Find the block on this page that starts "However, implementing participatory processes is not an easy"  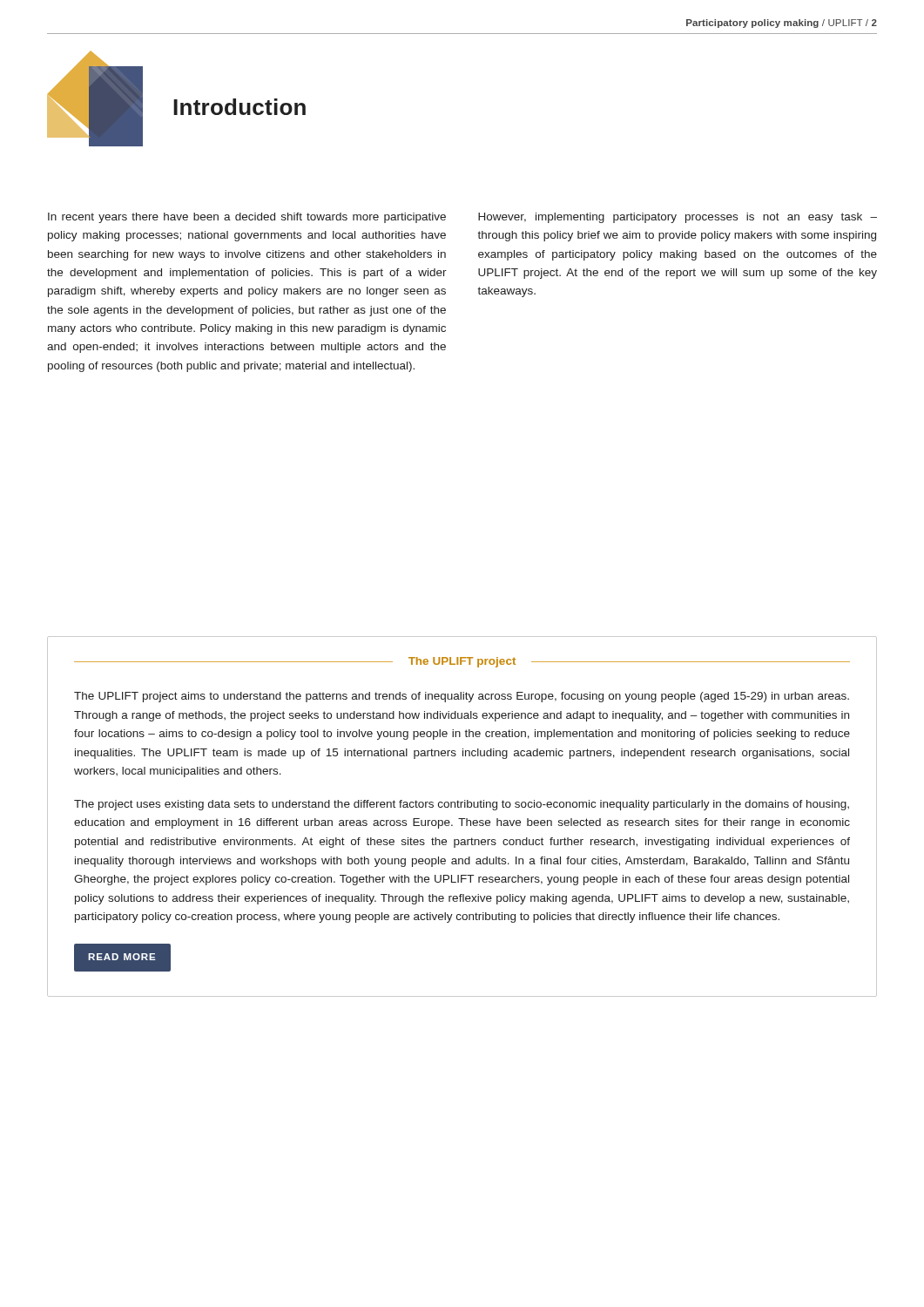tap(677, 254)
